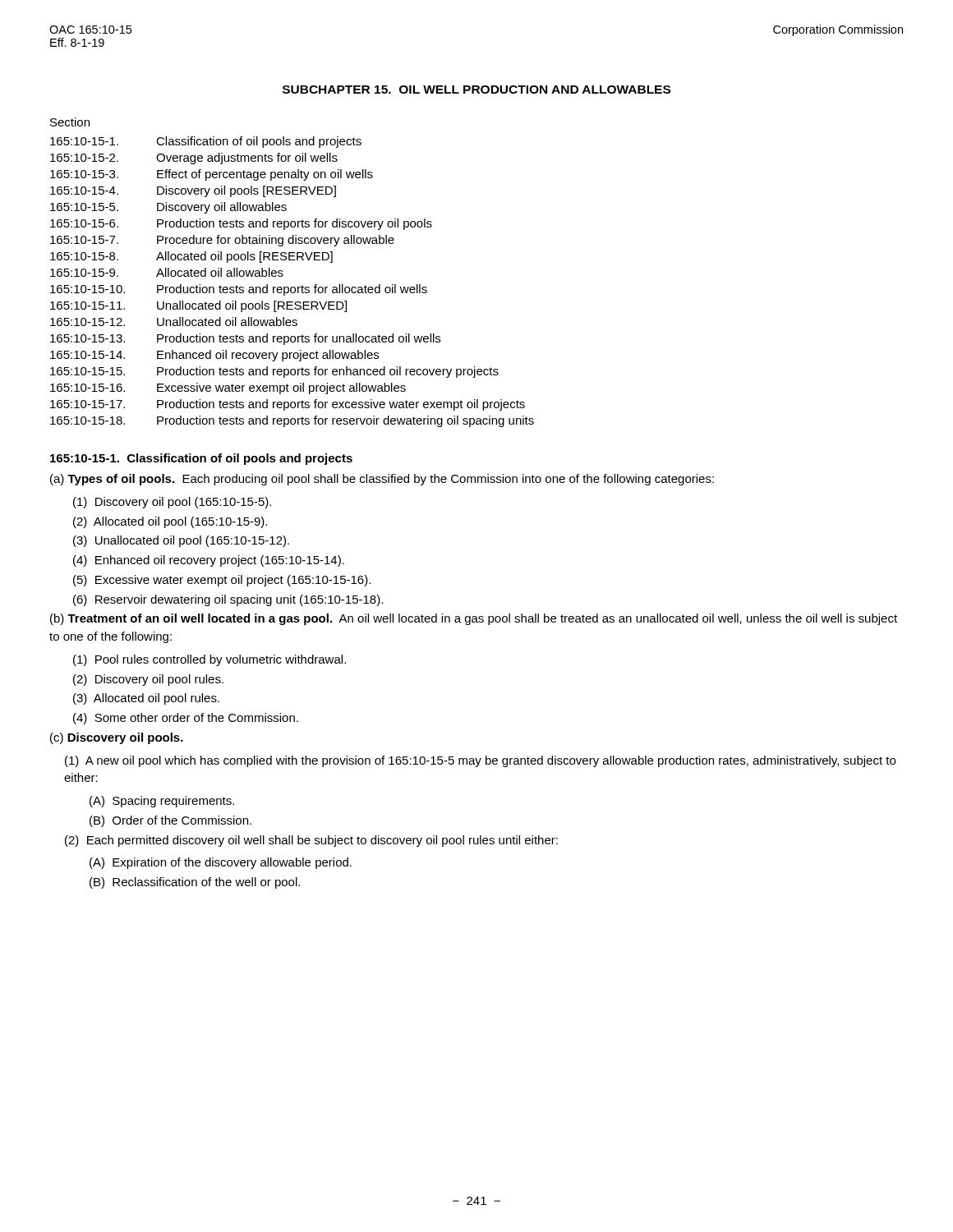Click the passage that begins "(1) A new oil pool which has complied"
The height and width of the screenshot is (1232, 953).
point(480,769)
